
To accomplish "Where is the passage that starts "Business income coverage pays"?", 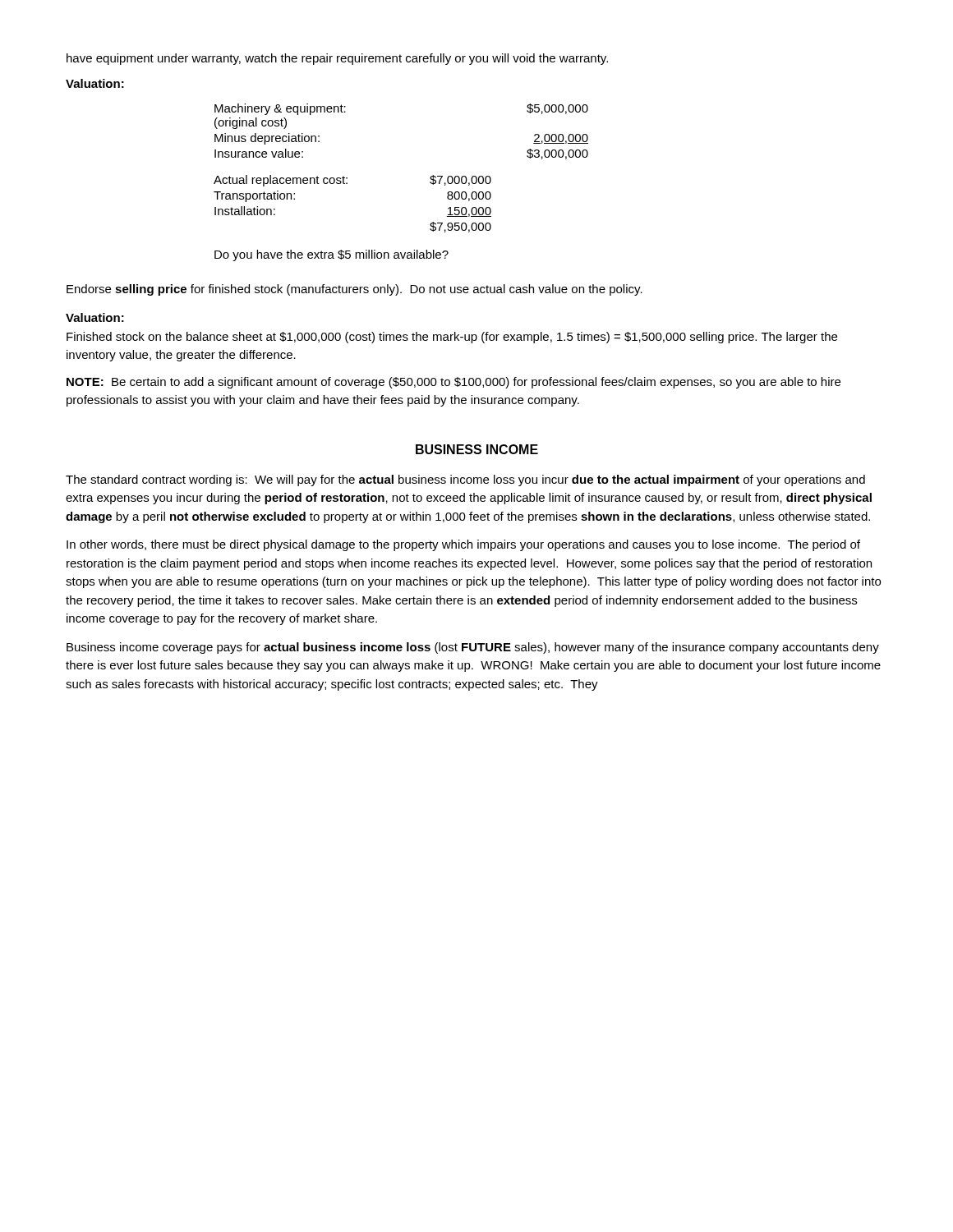I will coord(473,665).
